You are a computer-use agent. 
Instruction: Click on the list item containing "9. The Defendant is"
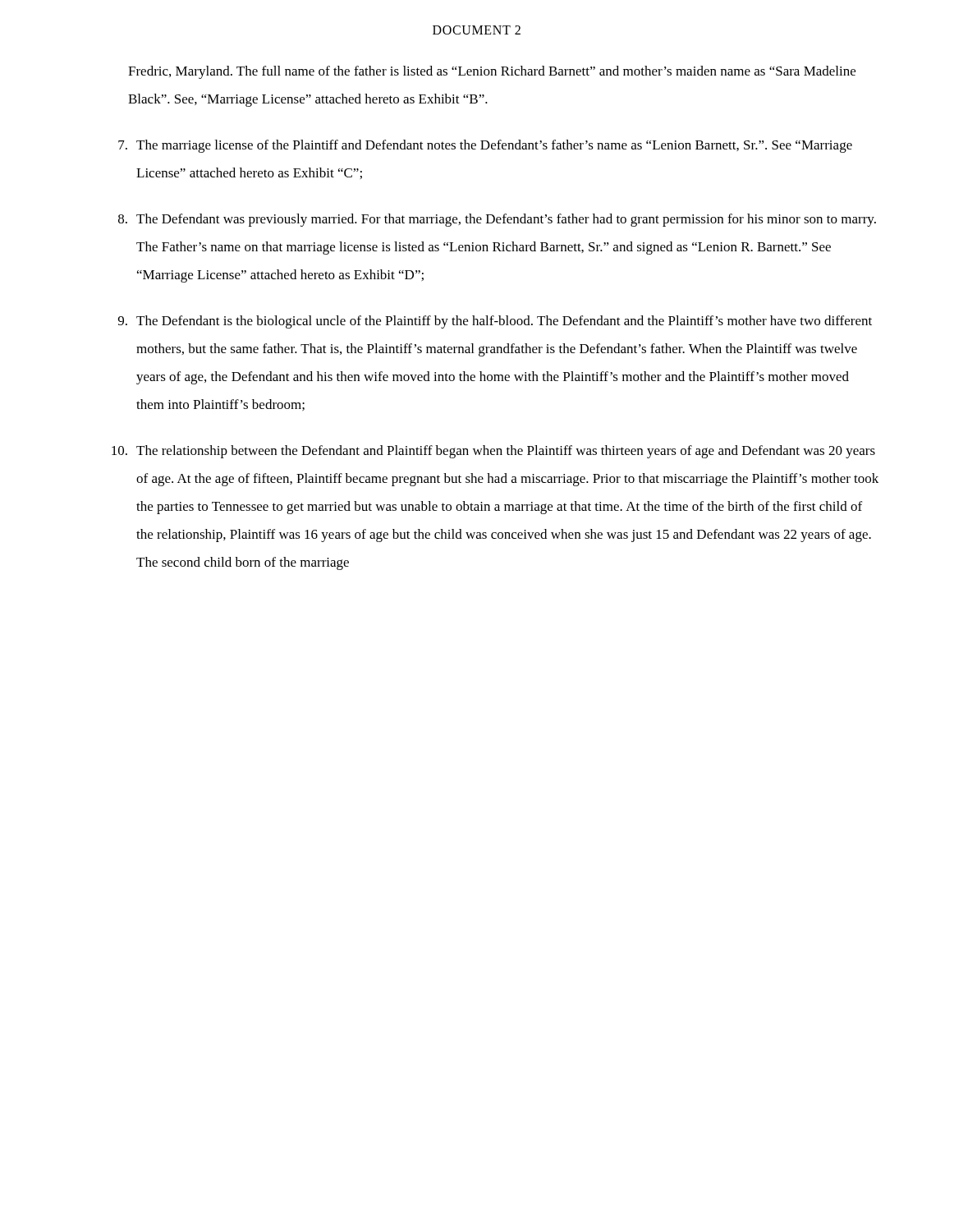[484, 363]
